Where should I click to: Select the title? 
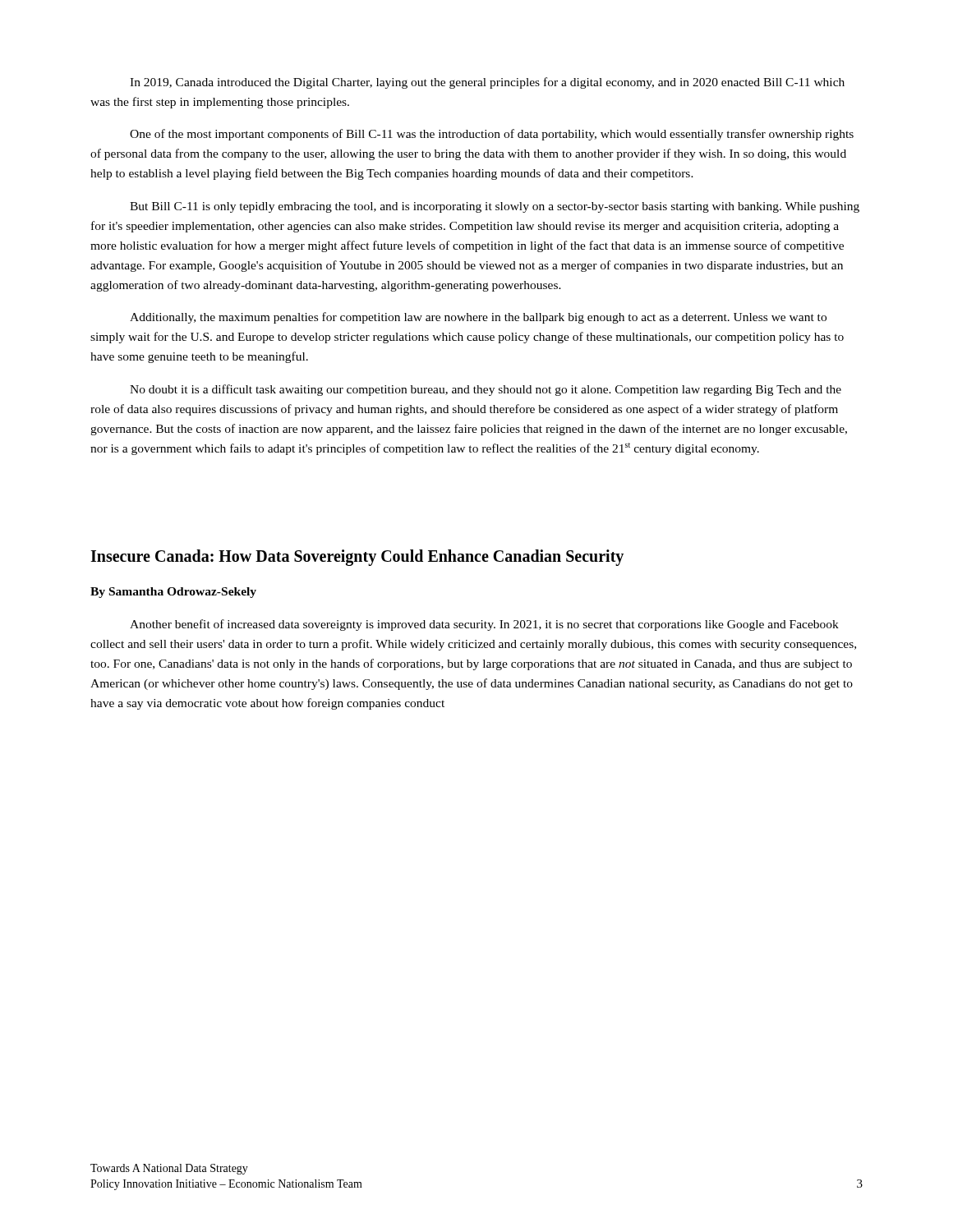pos(476,556)
